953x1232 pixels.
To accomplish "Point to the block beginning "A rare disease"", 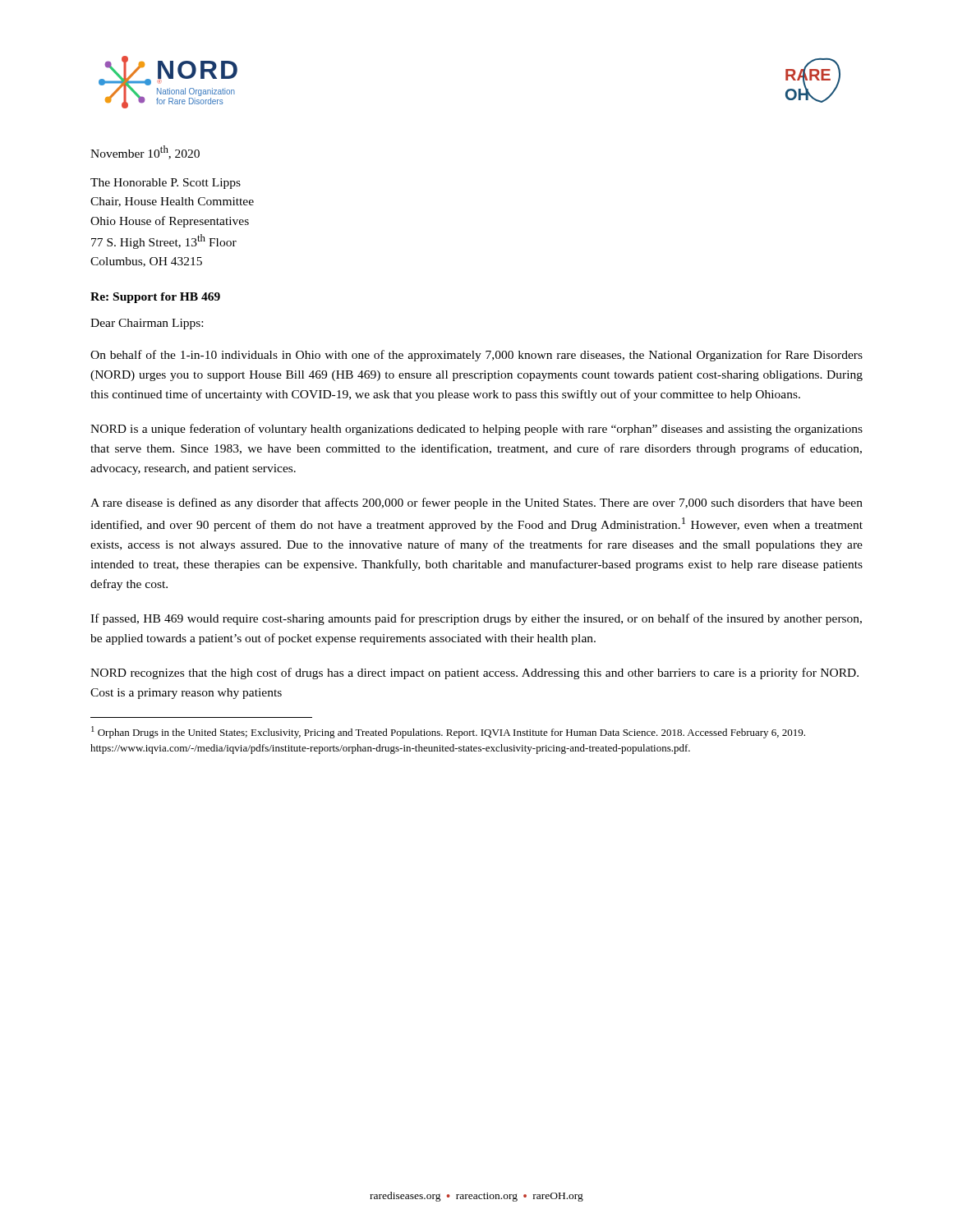I will pyautogui.click(x=476, y=543).
